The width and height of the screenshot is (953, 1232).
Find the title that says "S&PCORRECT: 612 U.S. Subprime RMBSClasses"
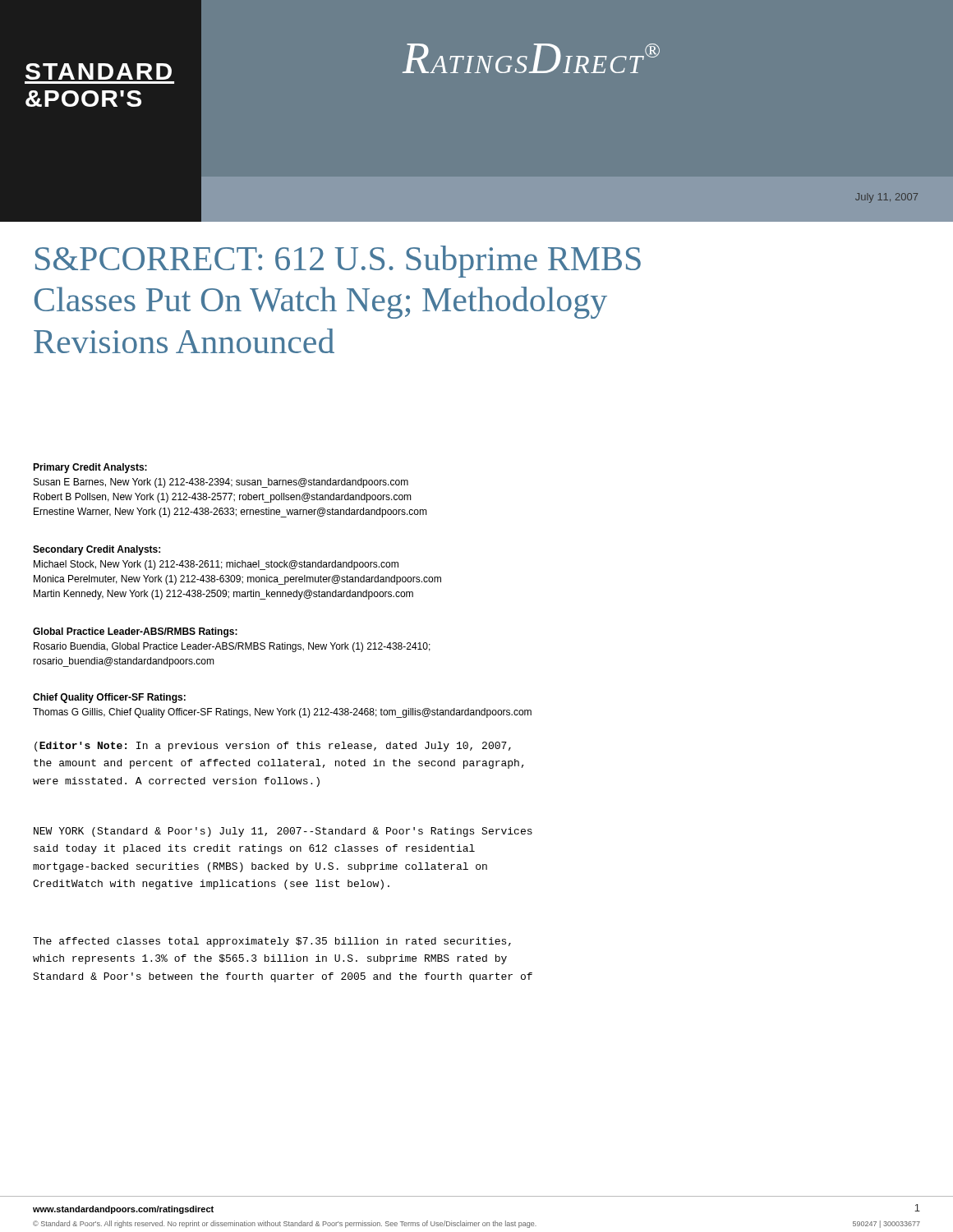point(476,300)
